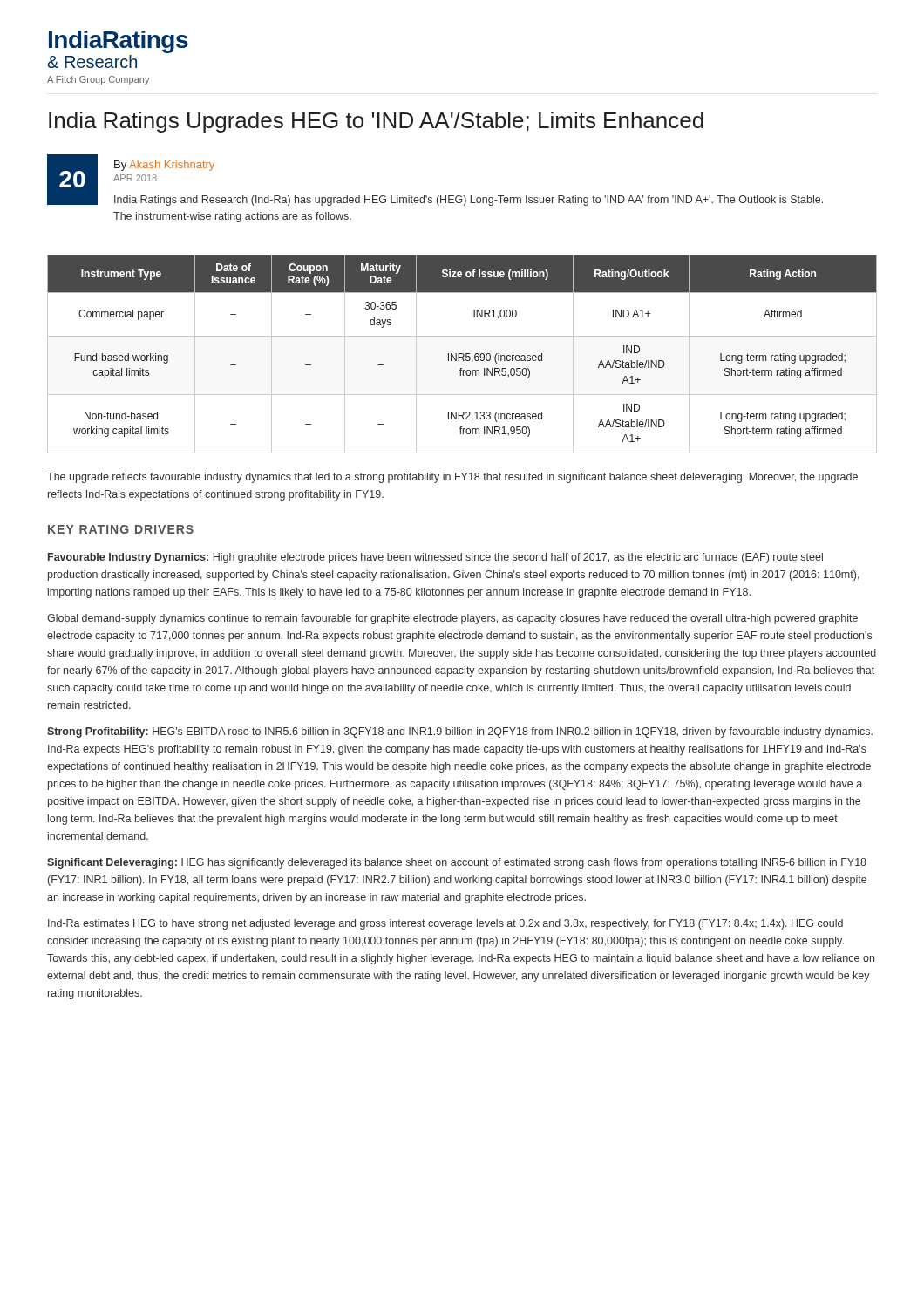
Task: Find the region starting "The upgrade reflects favourable industry"
Action: click(x=453, y=486)
